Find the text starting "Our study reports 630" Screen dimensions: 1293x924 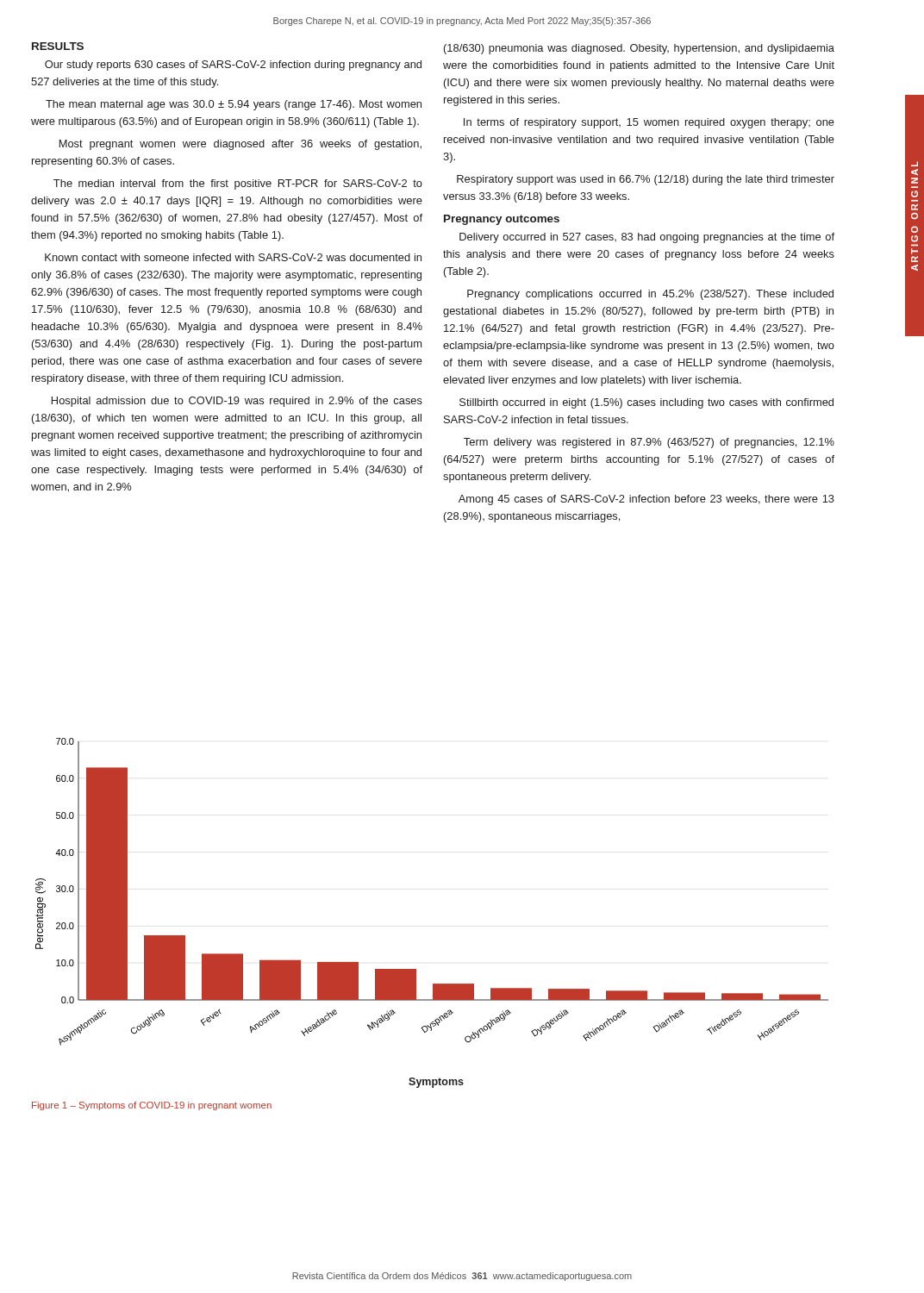[227, 73]
